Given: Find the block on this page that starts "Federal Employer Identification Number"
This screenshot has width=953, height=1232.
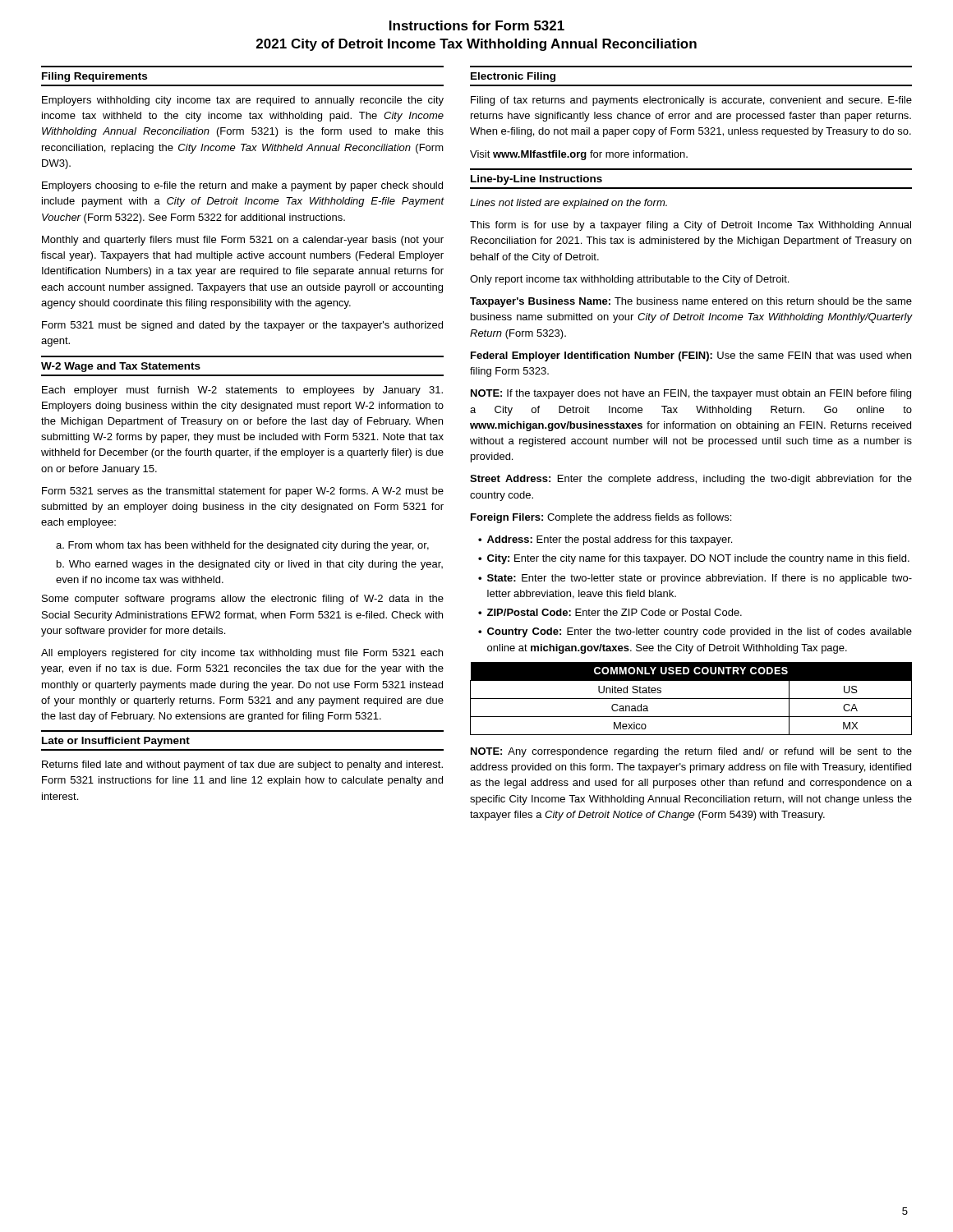Looking at the screenshot, I should coord(691,363).
